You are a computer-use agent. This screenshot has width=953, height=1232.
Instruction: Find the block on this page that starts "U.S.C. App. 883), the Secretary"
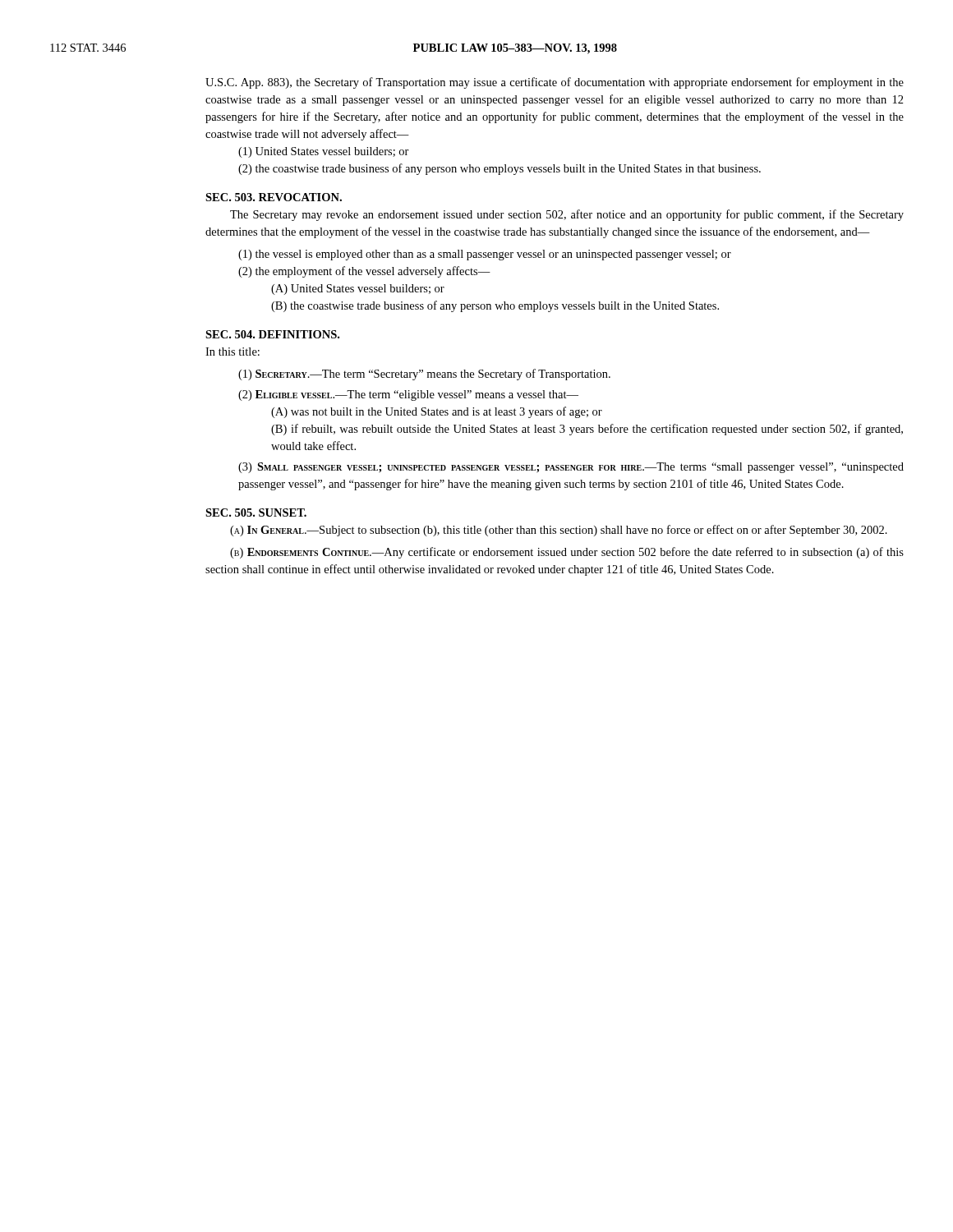click(555, 127)
